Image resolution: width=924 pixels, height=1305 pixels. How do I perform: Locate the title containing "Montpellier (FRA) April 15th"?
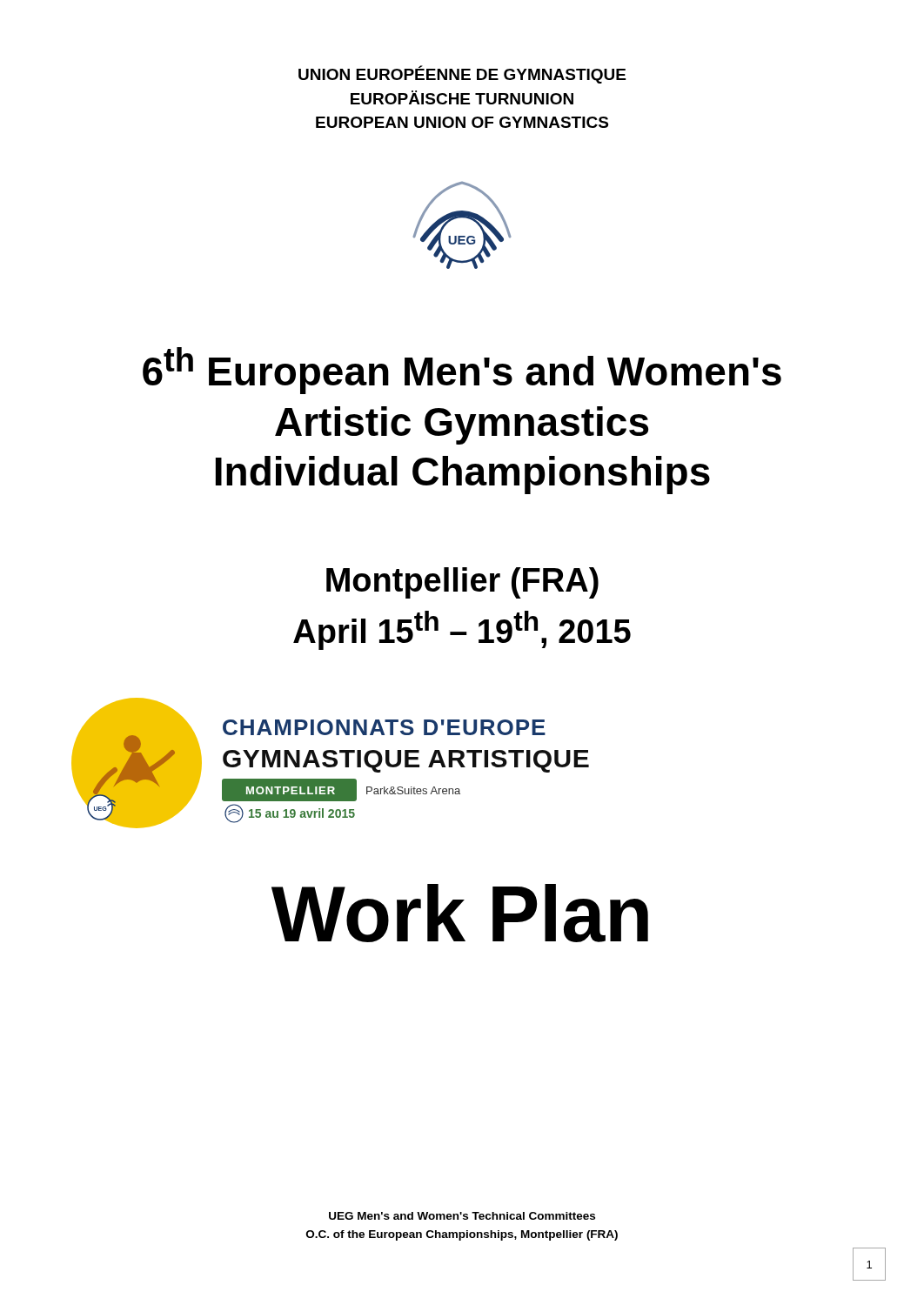pos(462,606)
